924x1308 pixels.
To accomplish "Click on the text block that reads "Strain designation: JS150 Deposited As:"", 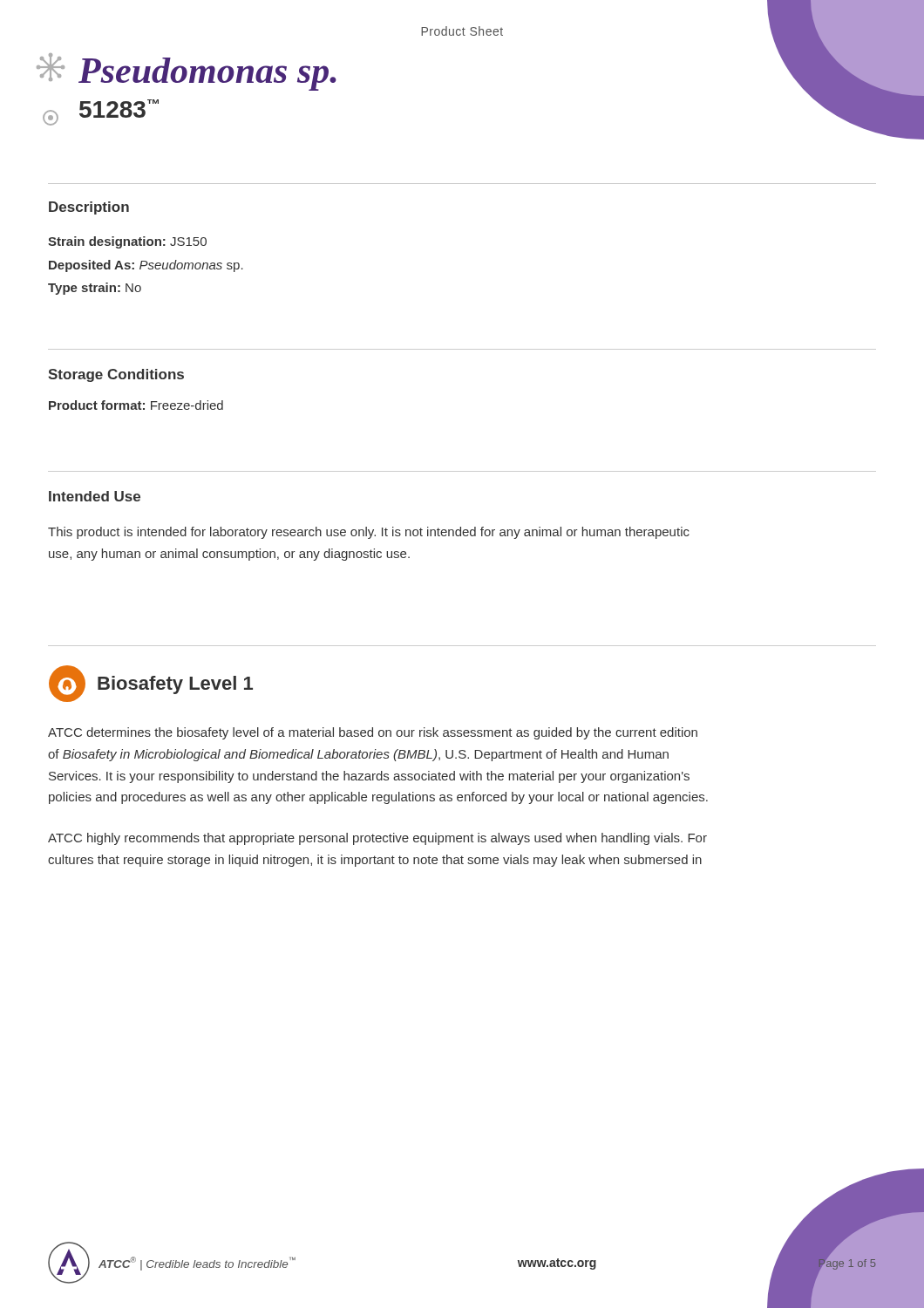I will pos(127,242).
